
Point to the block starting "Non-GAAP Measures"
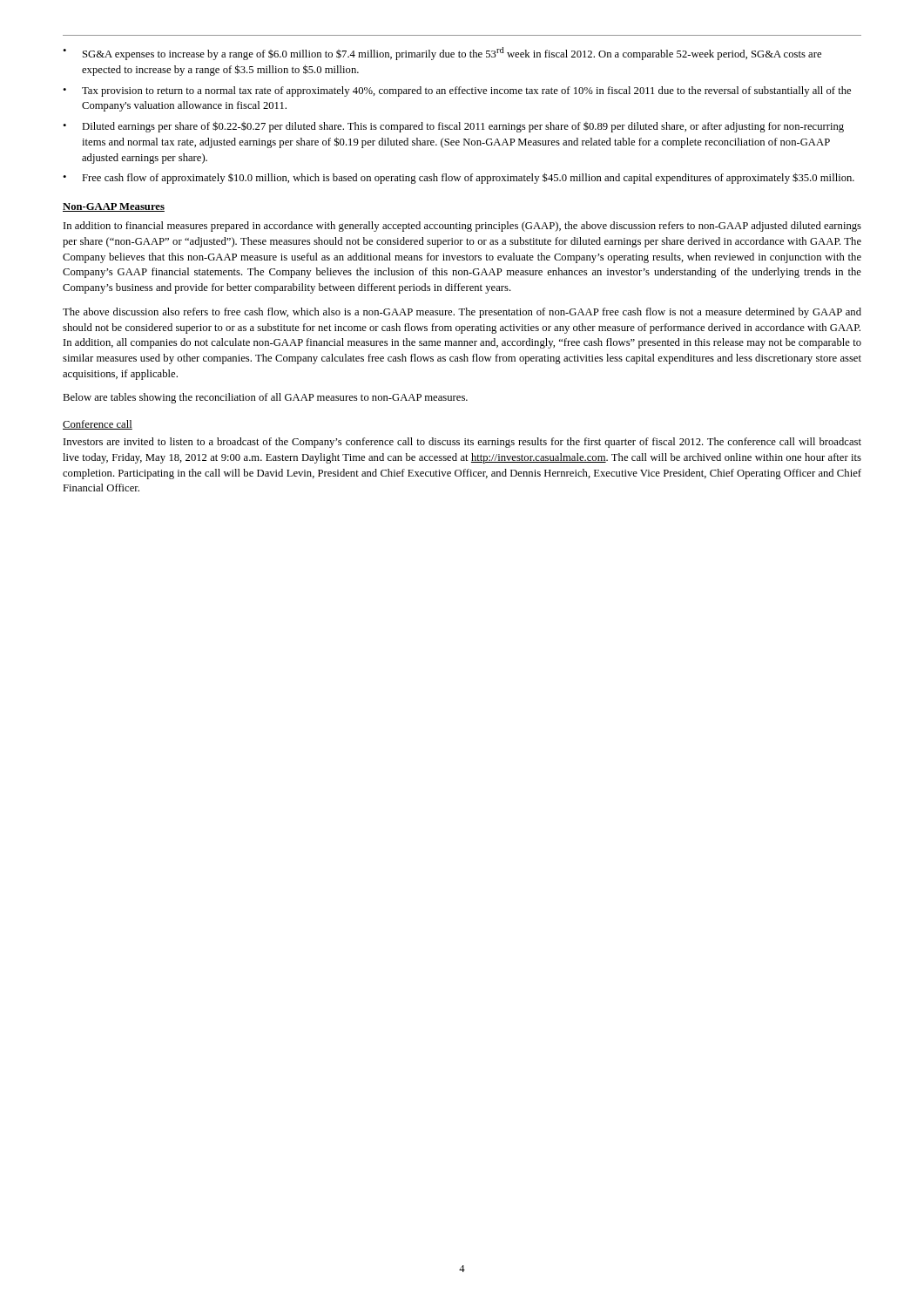[x=114, y=207]
